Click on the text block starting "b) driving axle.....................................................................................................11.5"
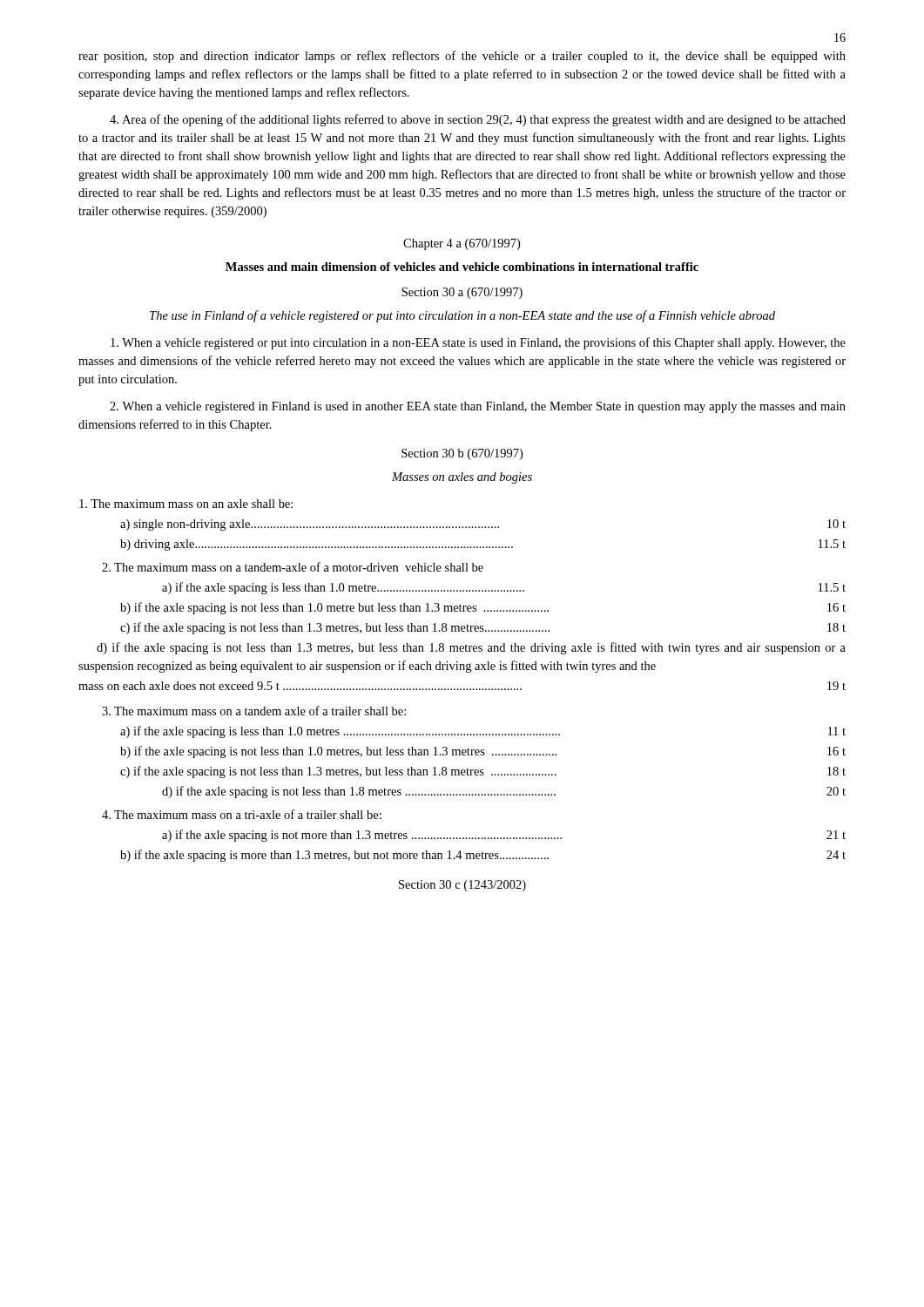The image size is (924, 1307). tap(483, 544)
